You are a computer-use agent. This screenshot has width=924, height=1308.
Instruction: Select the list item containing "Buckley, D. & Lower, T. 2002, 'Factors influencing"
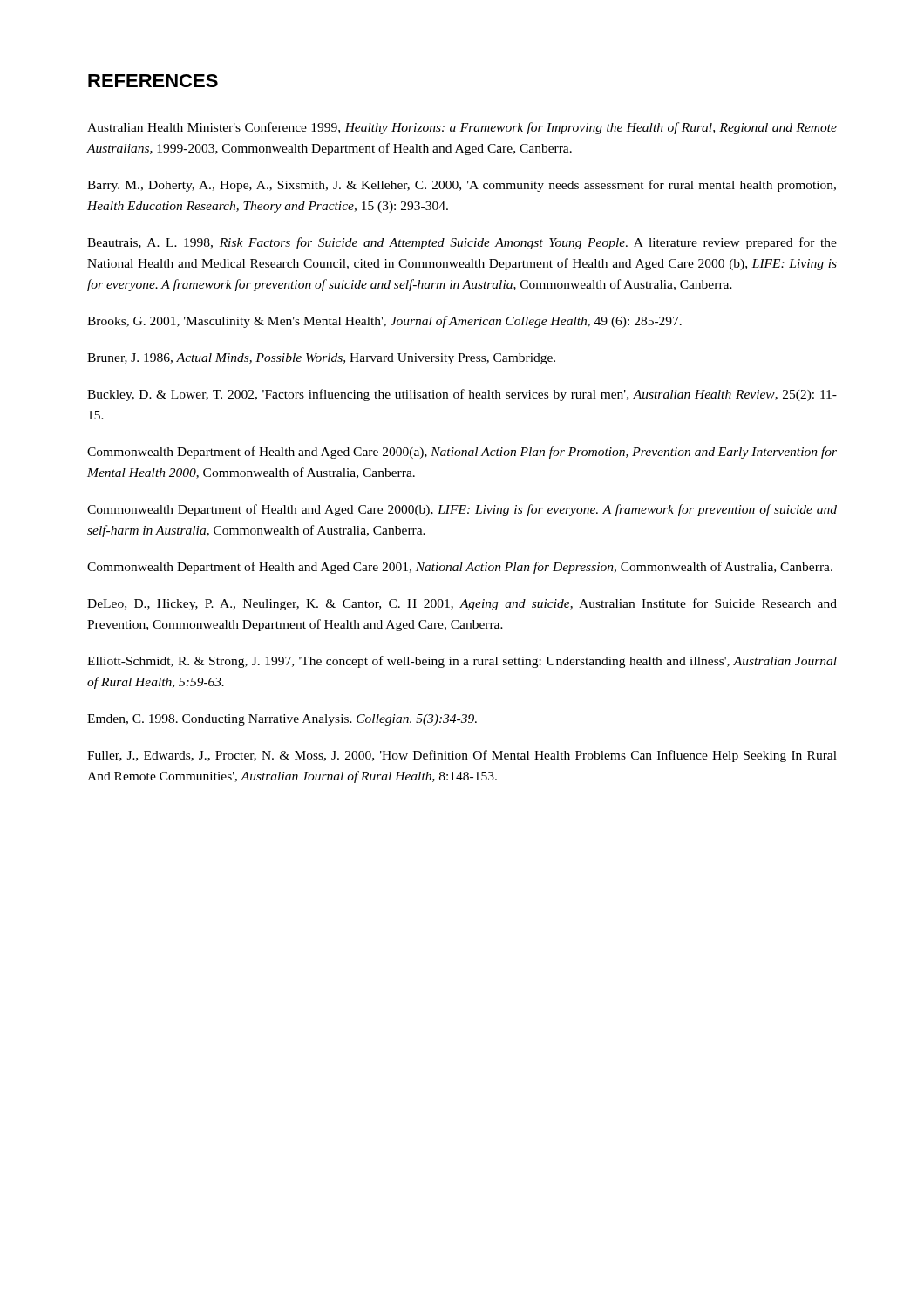[x=462, y=404]
